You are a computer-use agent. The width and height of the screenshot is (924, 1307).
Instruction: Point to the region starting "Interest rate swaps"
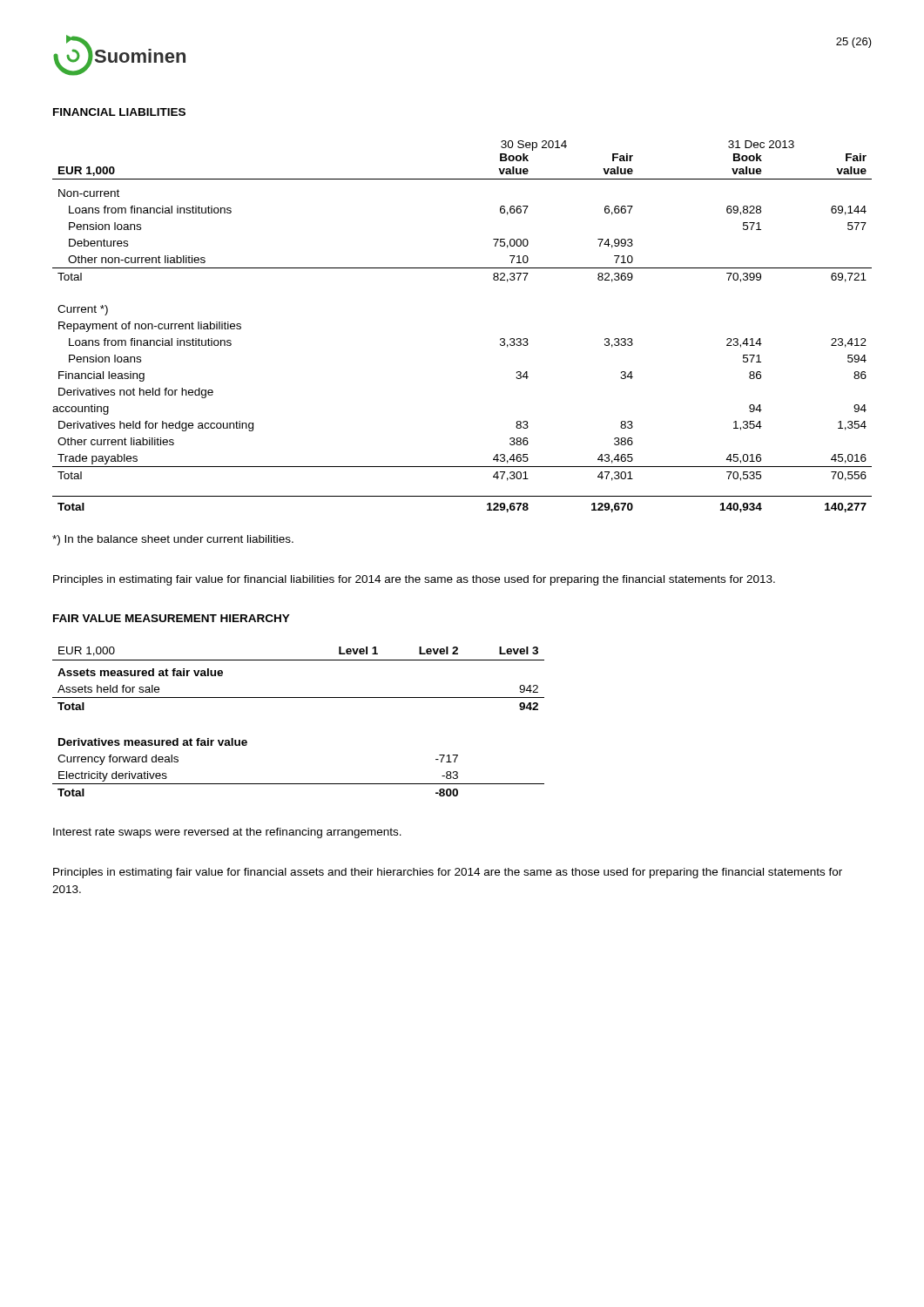click(x=227, y=831)
